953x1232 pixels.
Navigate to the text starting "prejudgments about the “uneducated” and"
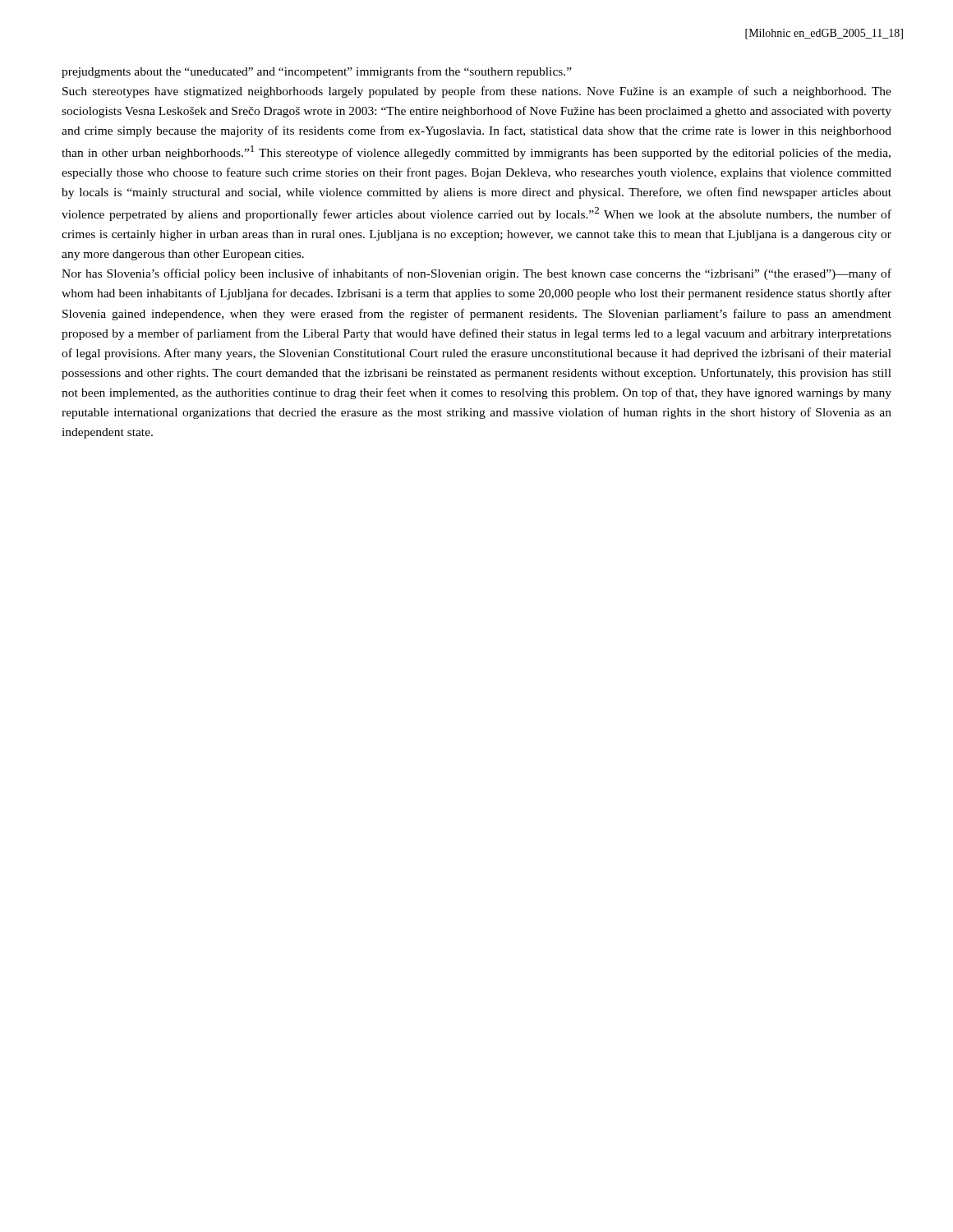click(476, 71)
